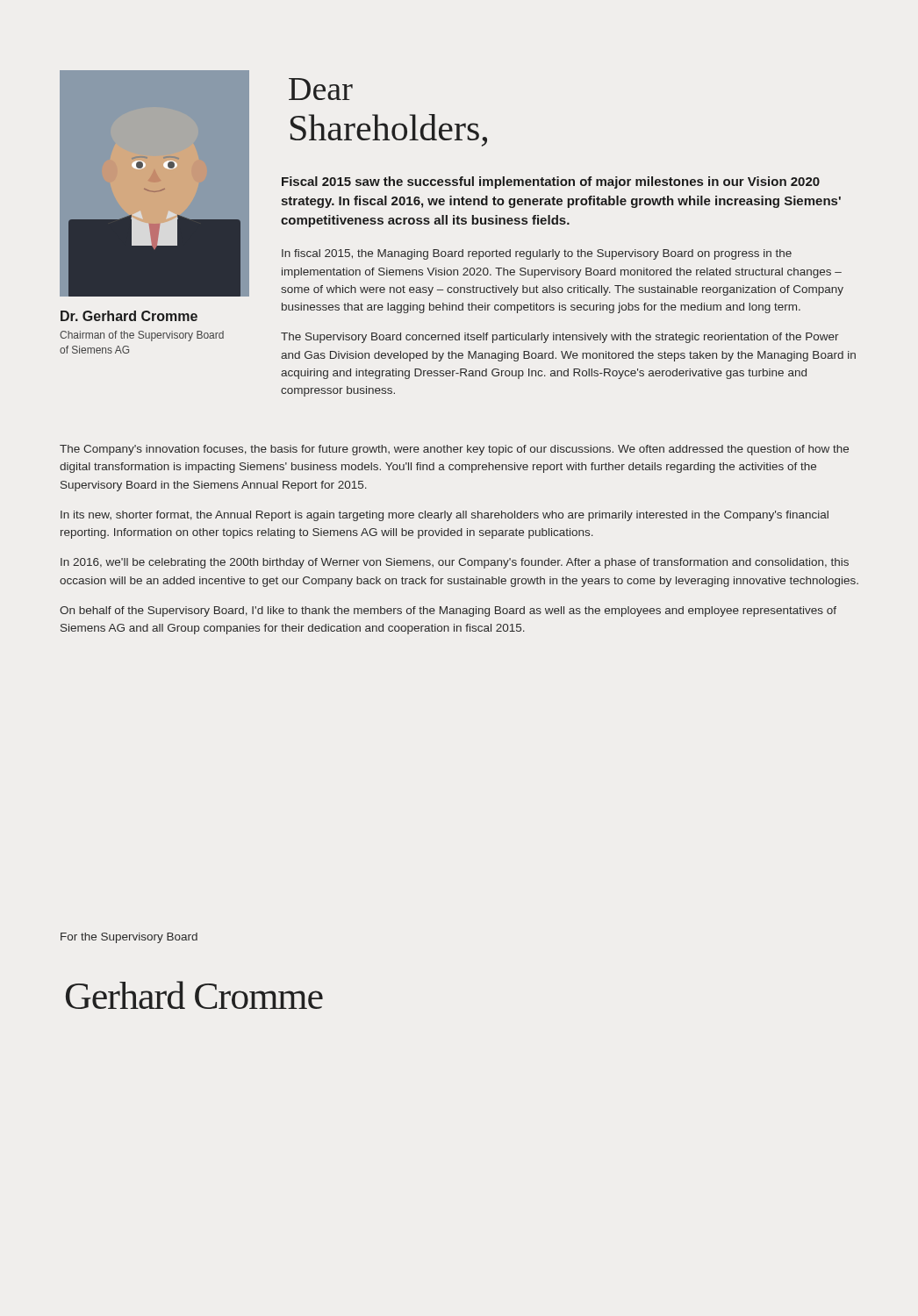Viewport: 918px width, 1316px height.
Task: Locate the block of text that opens with "In fiscal 2015, the Managing Board reported"
Action: [x=562, y=280]
